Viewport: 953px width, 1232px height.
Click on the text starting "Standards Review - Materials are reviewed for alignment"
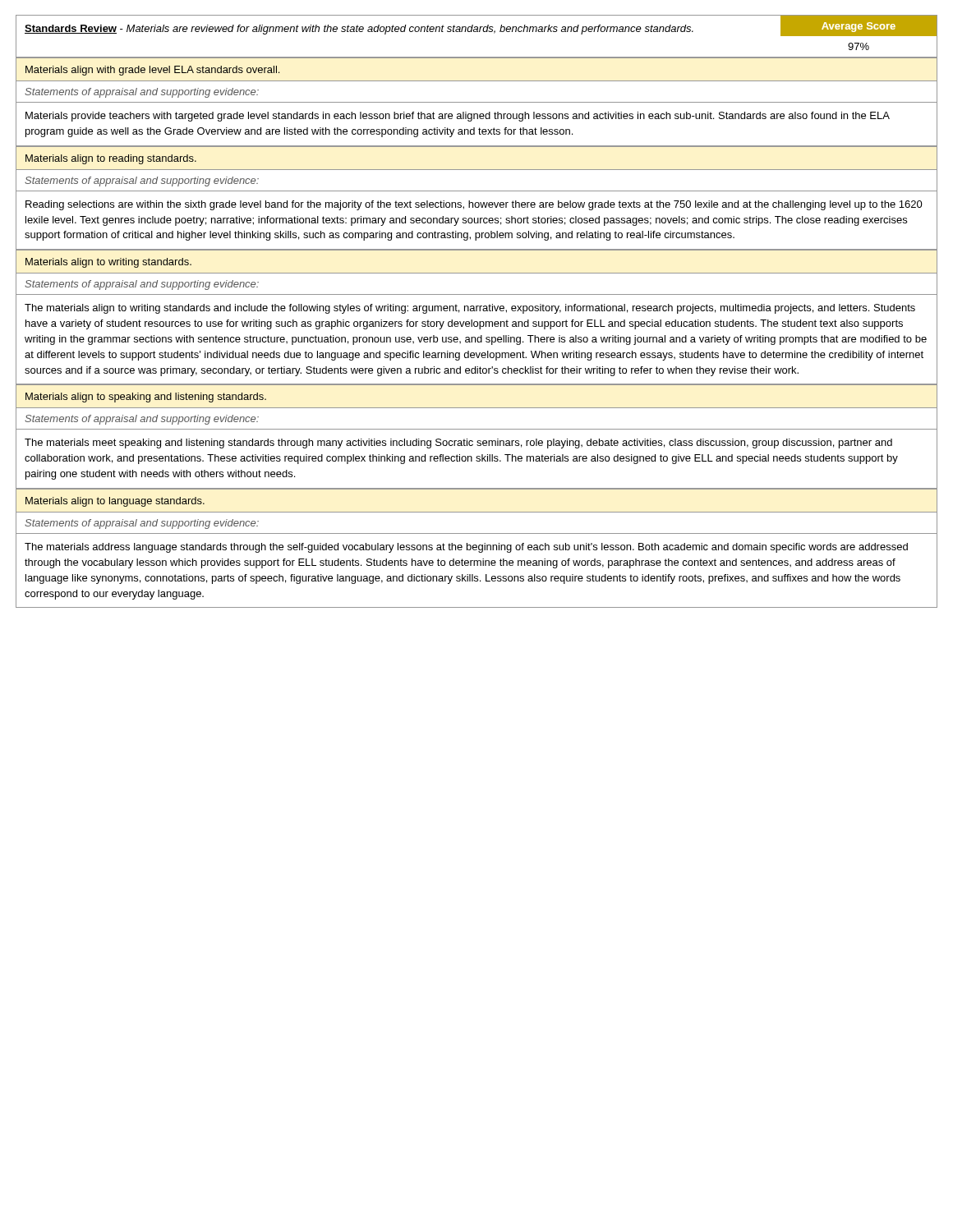tap(359, 28)
